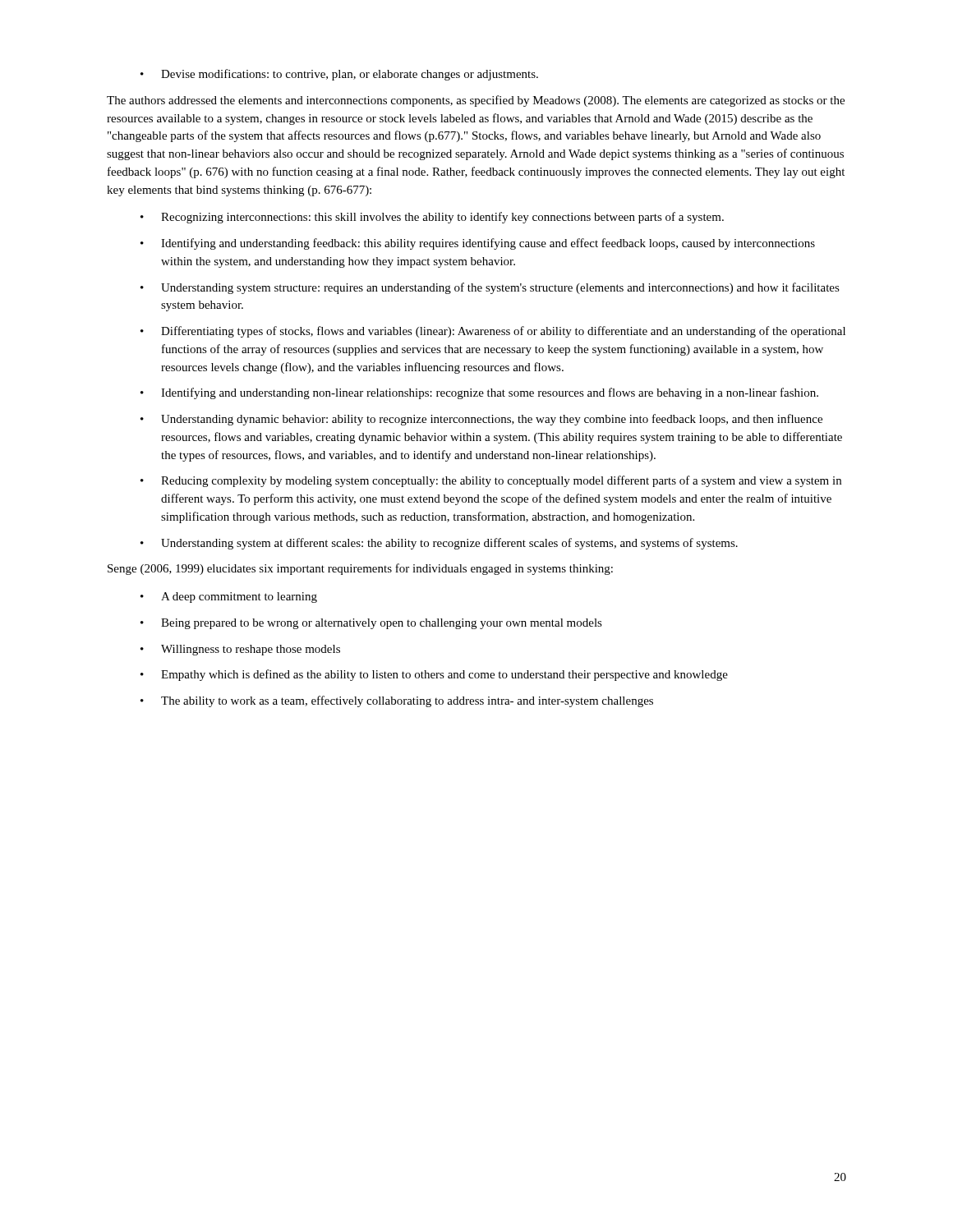Click on the list item with the text "• Devise modifications: to contrive, plan,"

pyautogui.click(x=493, y=75)
